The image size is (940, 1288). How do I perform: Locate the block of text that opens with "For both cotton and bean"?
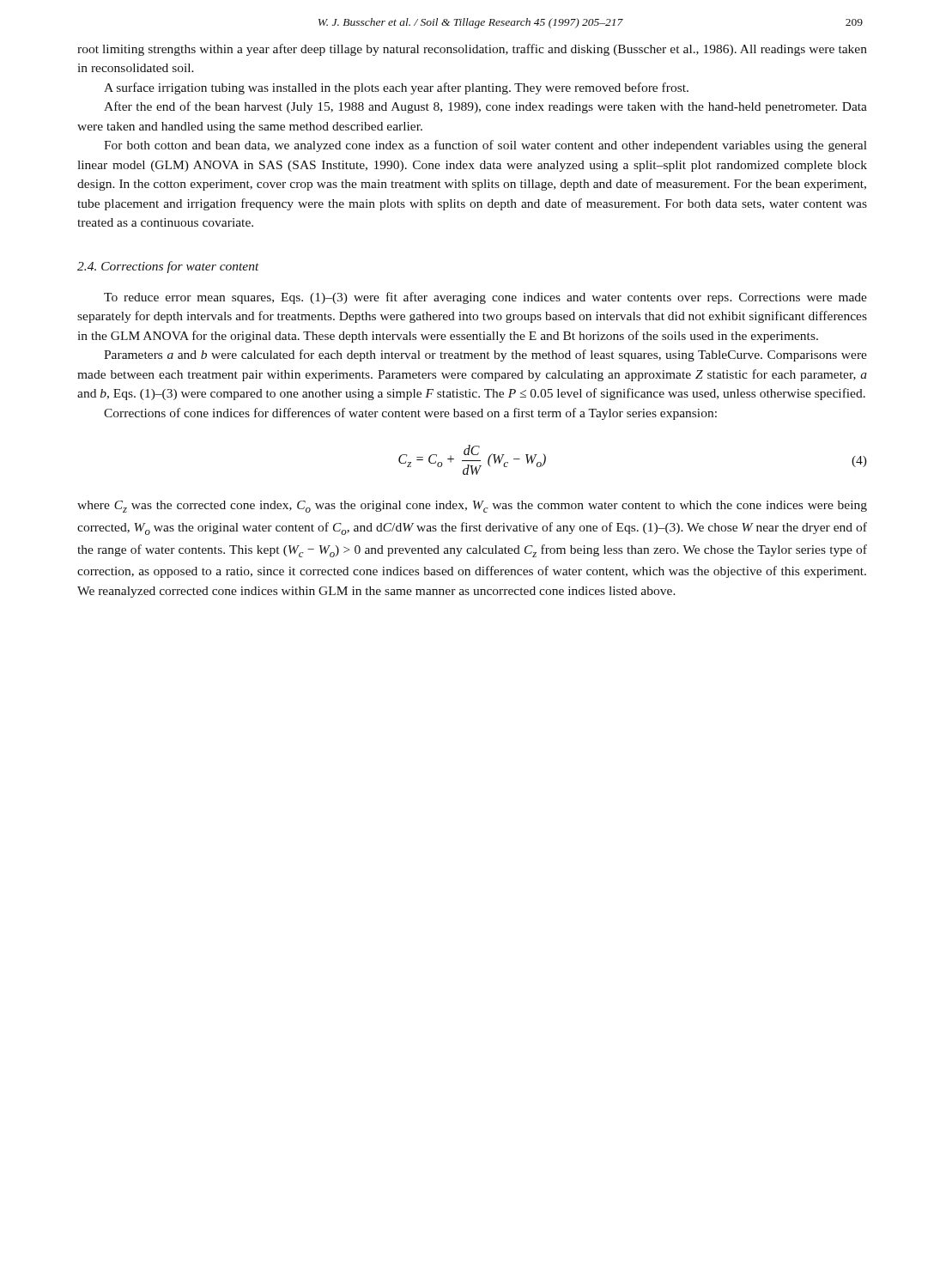472,184
